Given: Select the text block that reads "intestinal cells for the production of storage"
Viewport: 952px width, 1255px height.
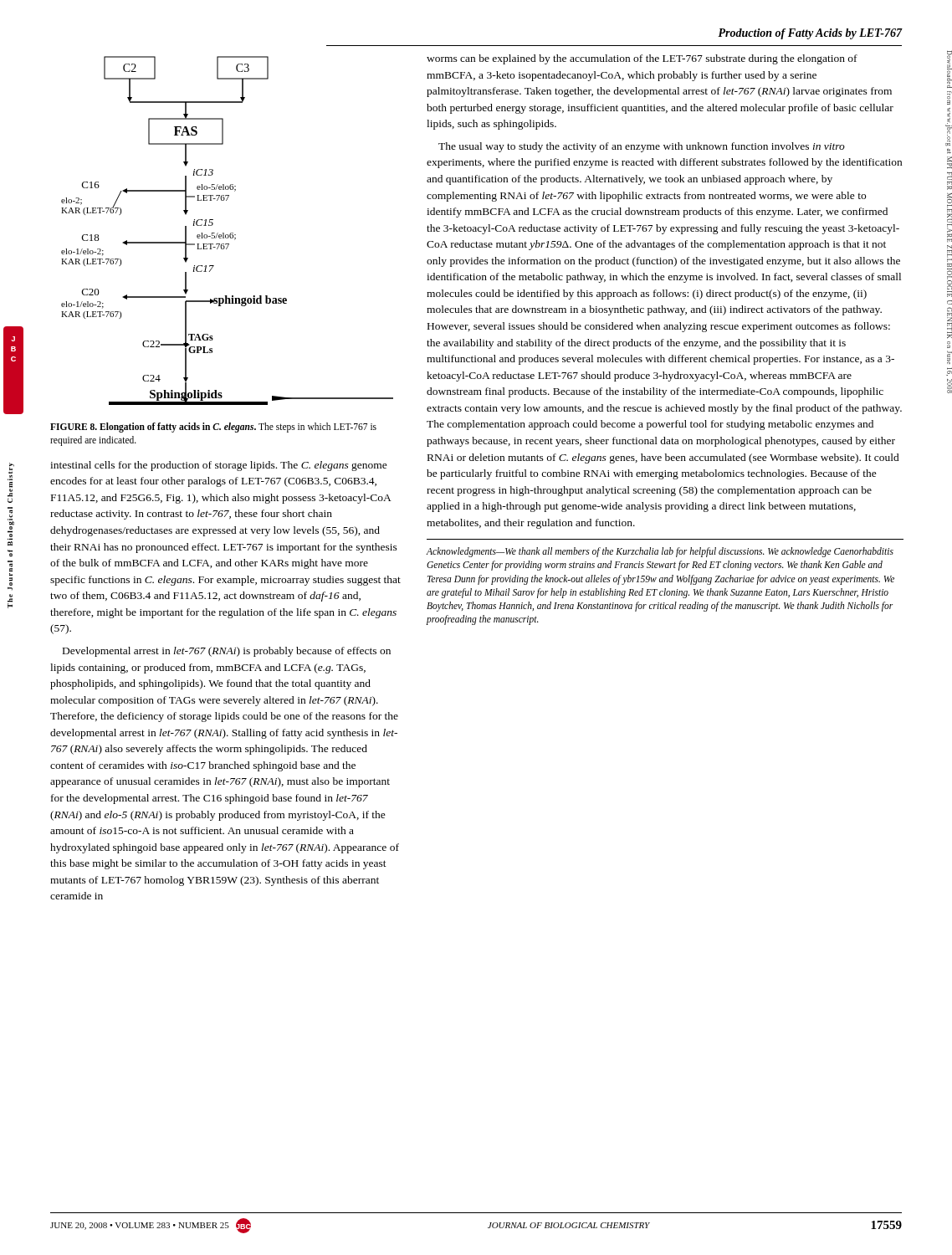Looking at the screenshot, I should click(226, 680).
